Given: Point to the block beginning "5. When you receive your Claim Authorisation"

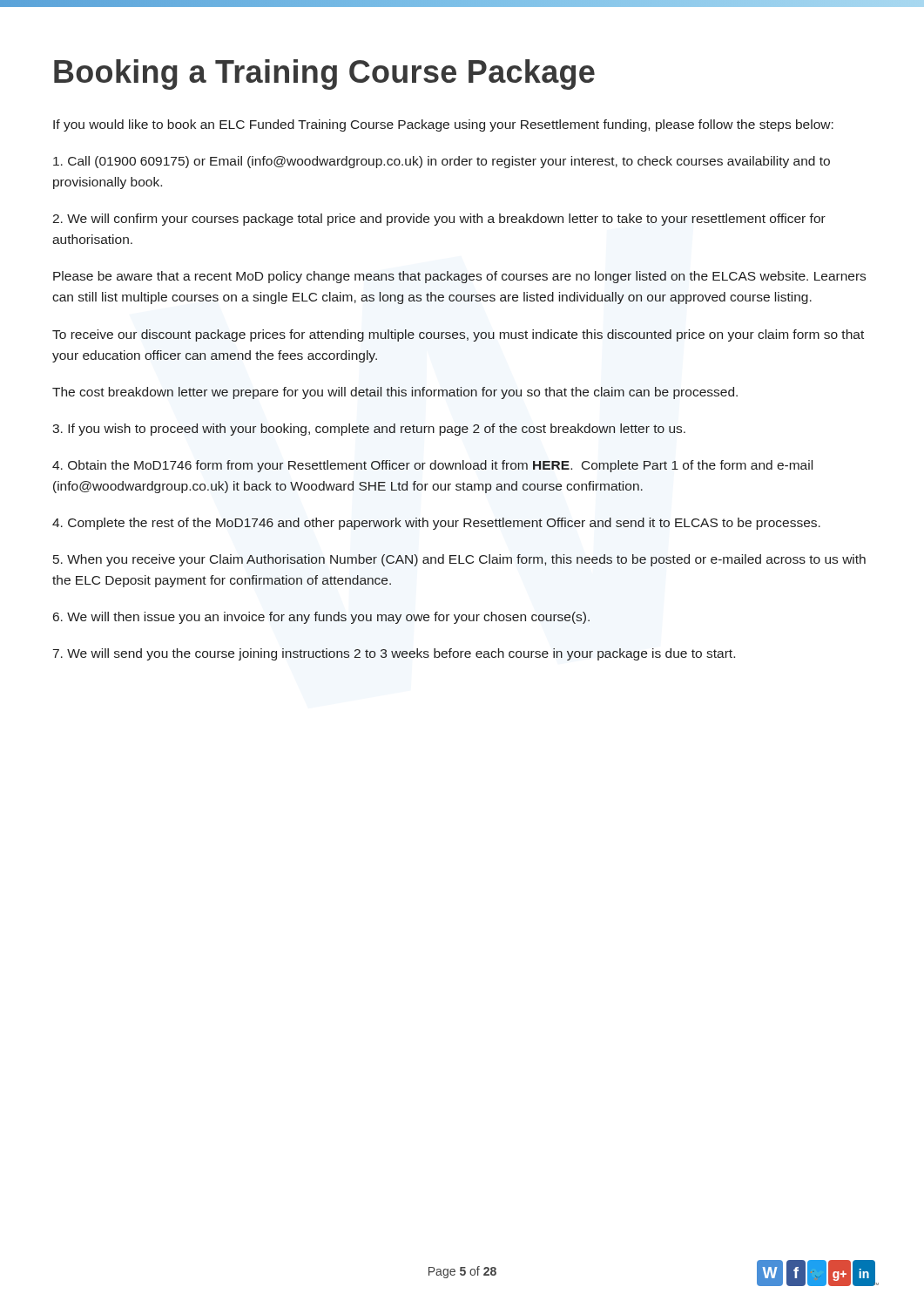Looking at the screenshot, I should 459,569.
